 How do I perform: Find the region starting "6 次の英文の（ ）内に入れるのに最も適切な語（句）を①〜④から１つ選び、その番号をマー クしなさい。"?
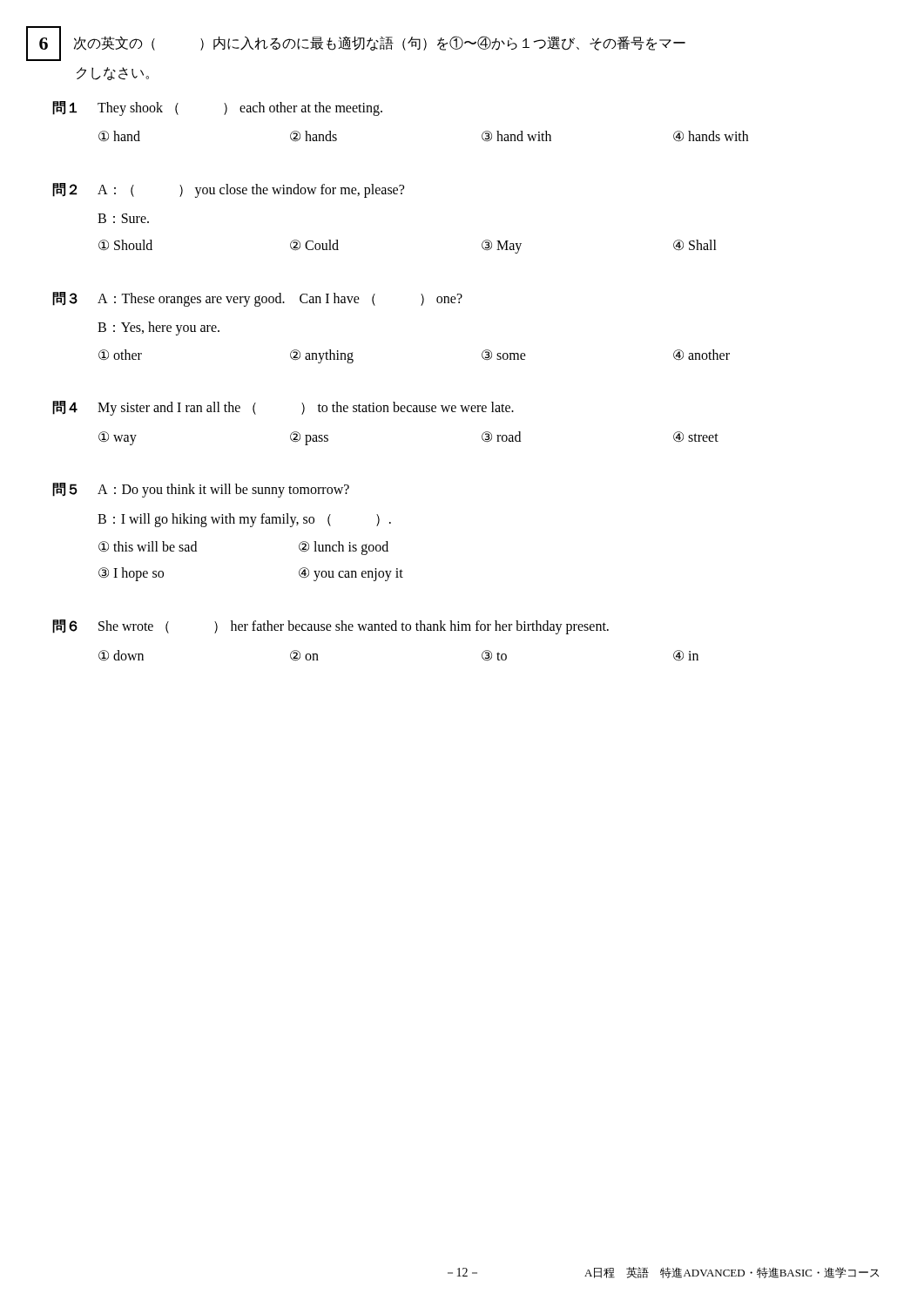462,54
